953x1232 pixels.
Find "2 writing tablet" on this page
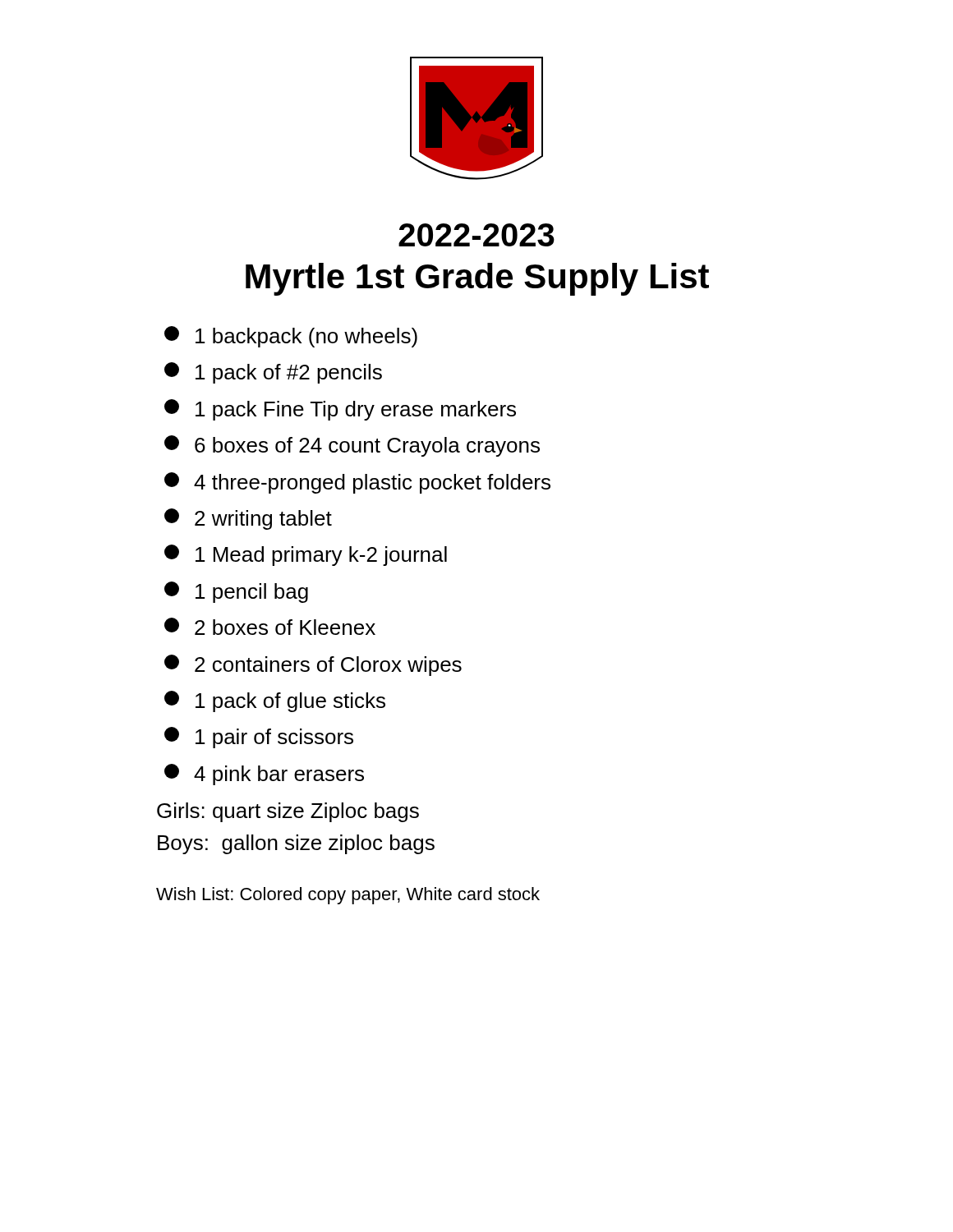[x=248, y=518]
